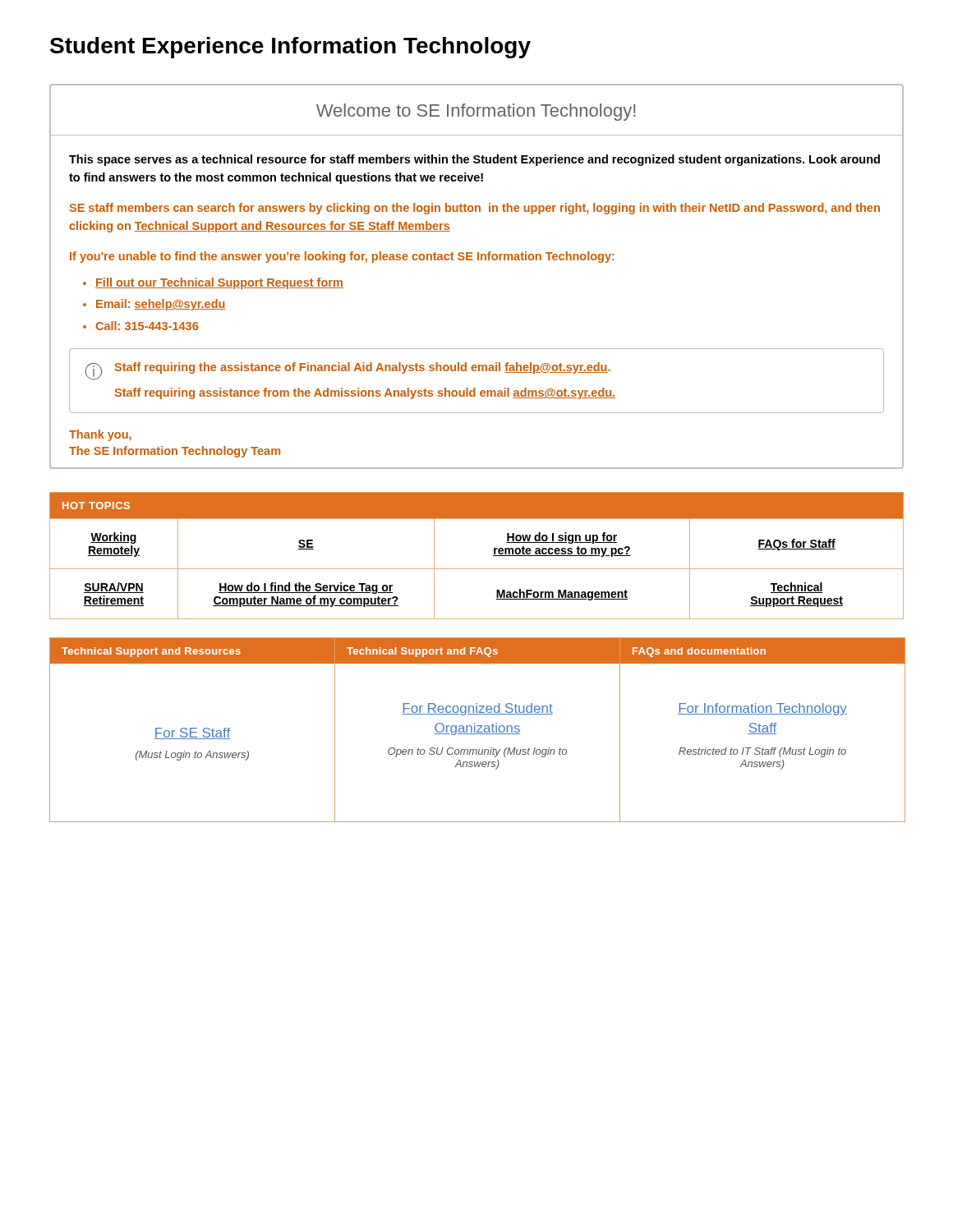Select the list item that reads "Email: sehelp@syr.edu"
The width and height of the screenshot is (953, 1232).
click(x=160, y=304)
